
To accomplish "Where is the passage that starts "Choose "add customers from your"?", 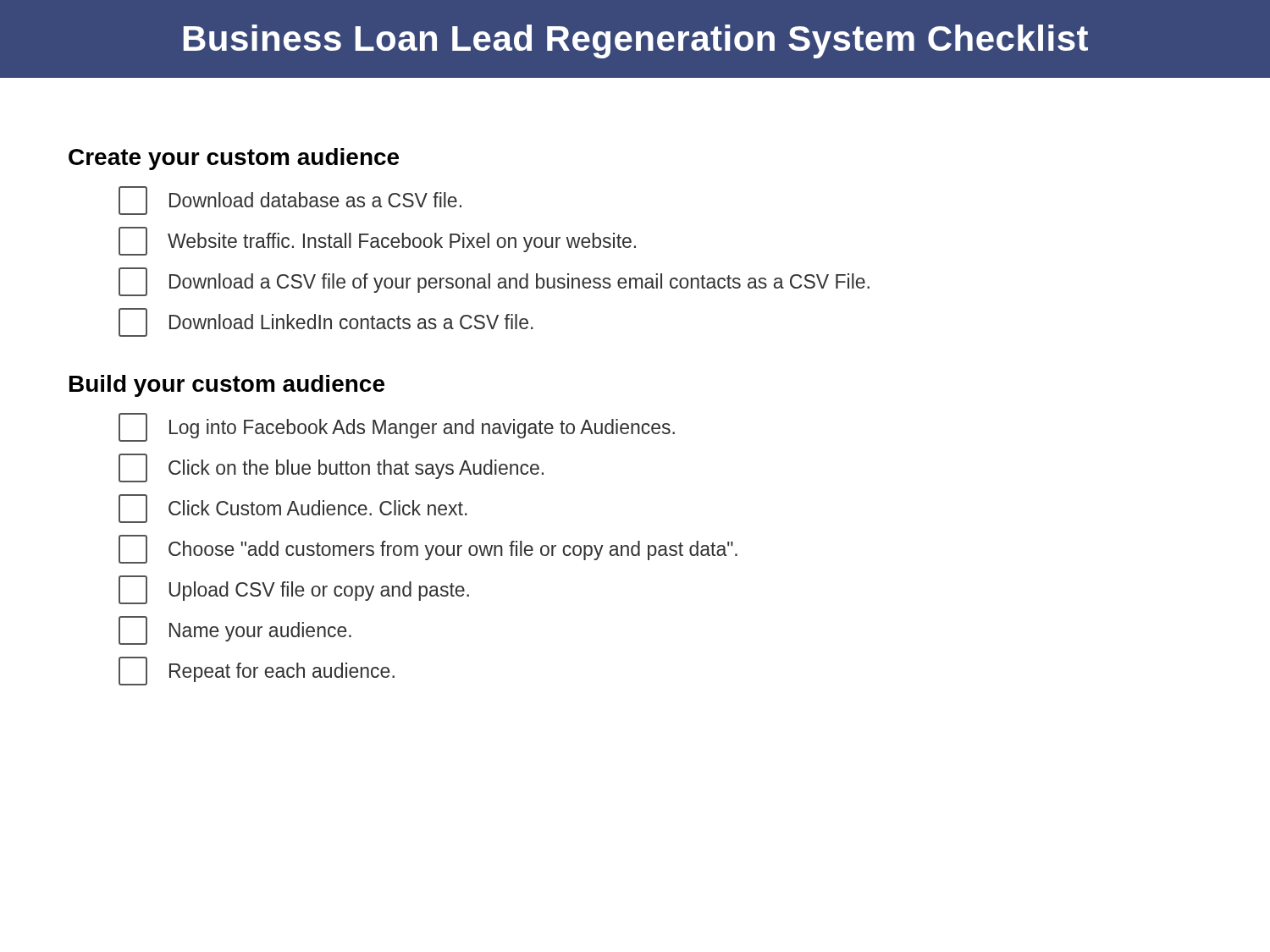I will coord(429,549).
